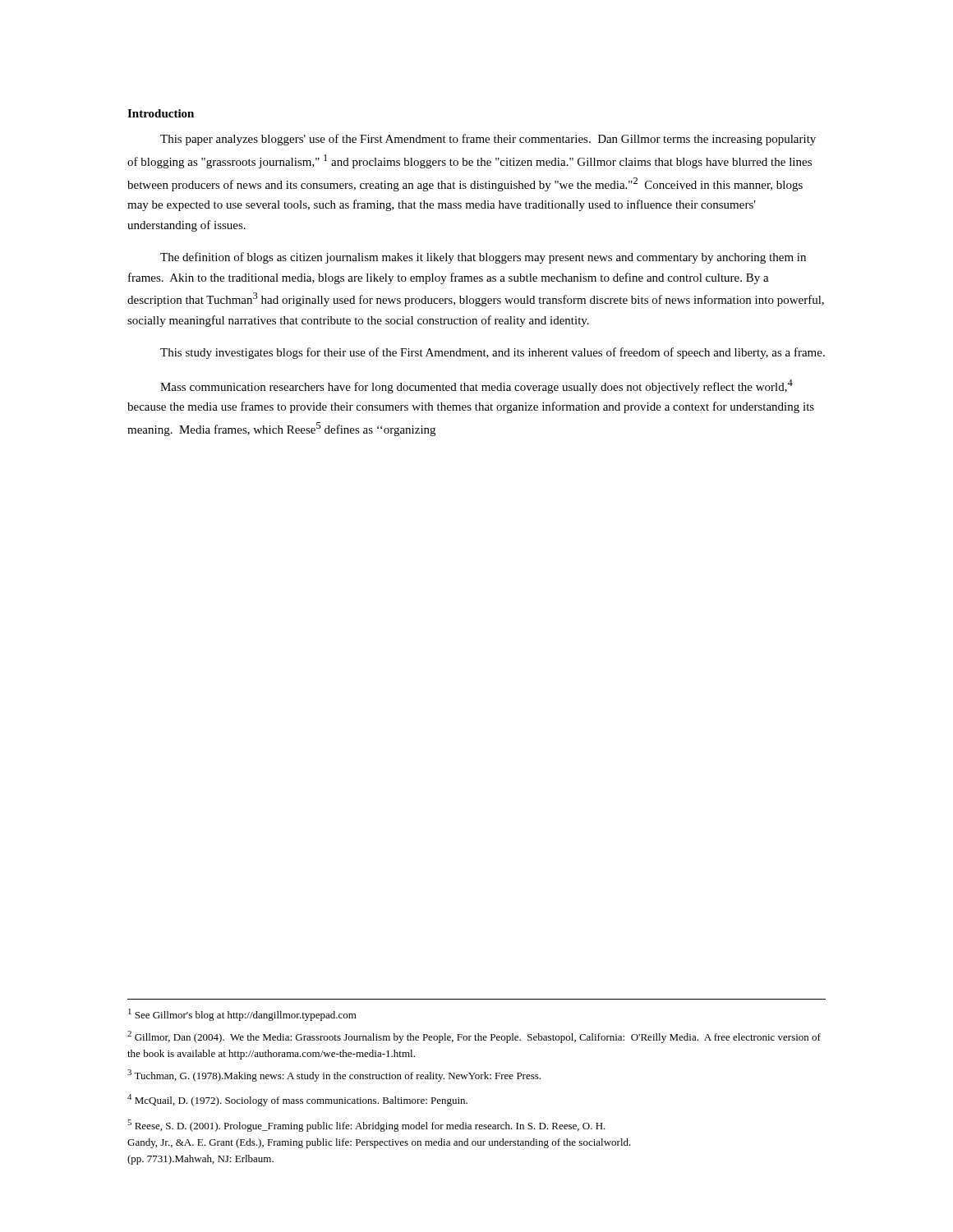953x1232 pixels.
Task: Click the passage that begins "1 See Gillmor's blog at"
Action: (242, 1014)
